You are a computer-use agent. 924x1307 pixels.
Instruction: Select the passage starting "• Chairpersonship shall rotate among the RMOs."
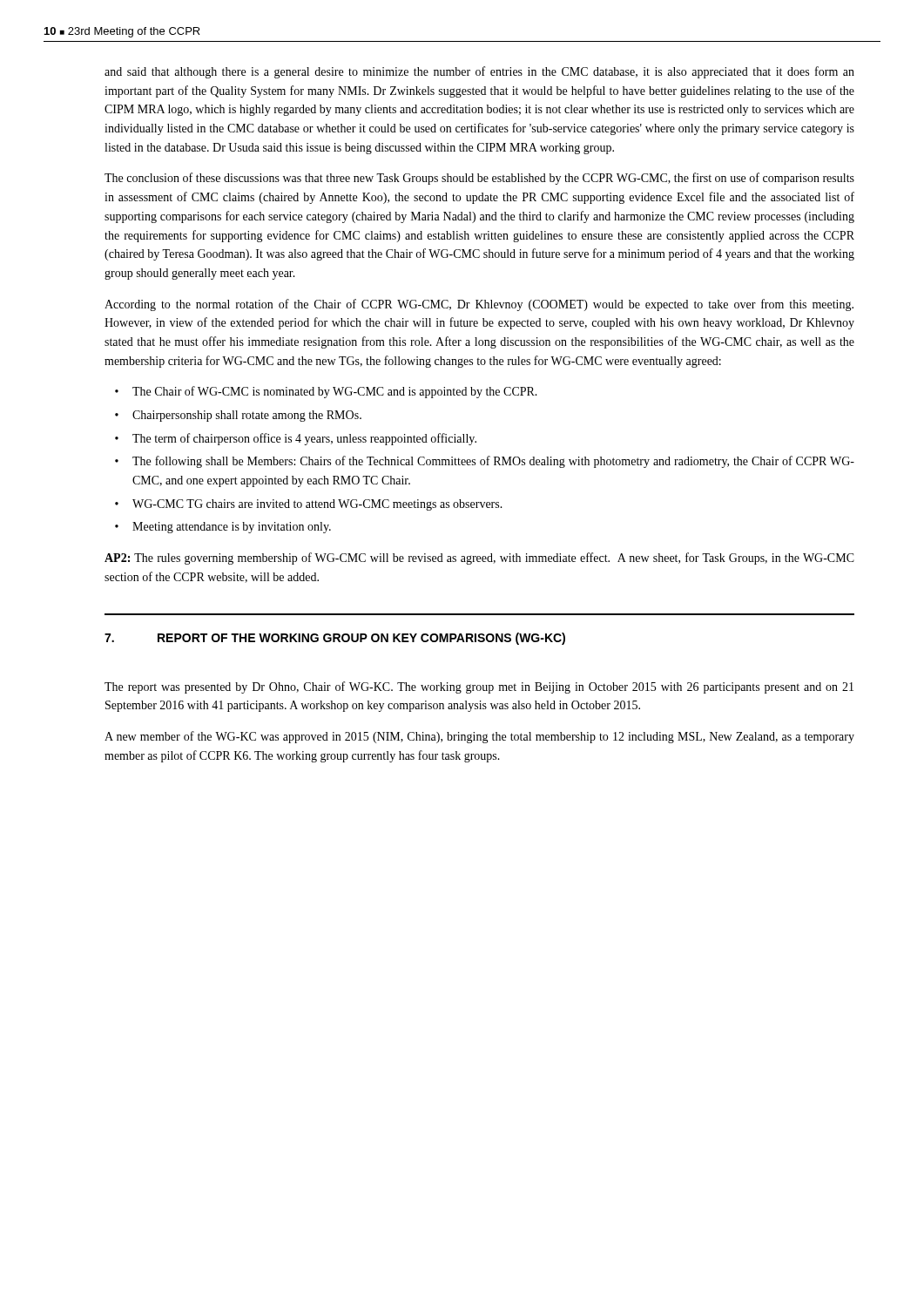click(x=238, y=416)
